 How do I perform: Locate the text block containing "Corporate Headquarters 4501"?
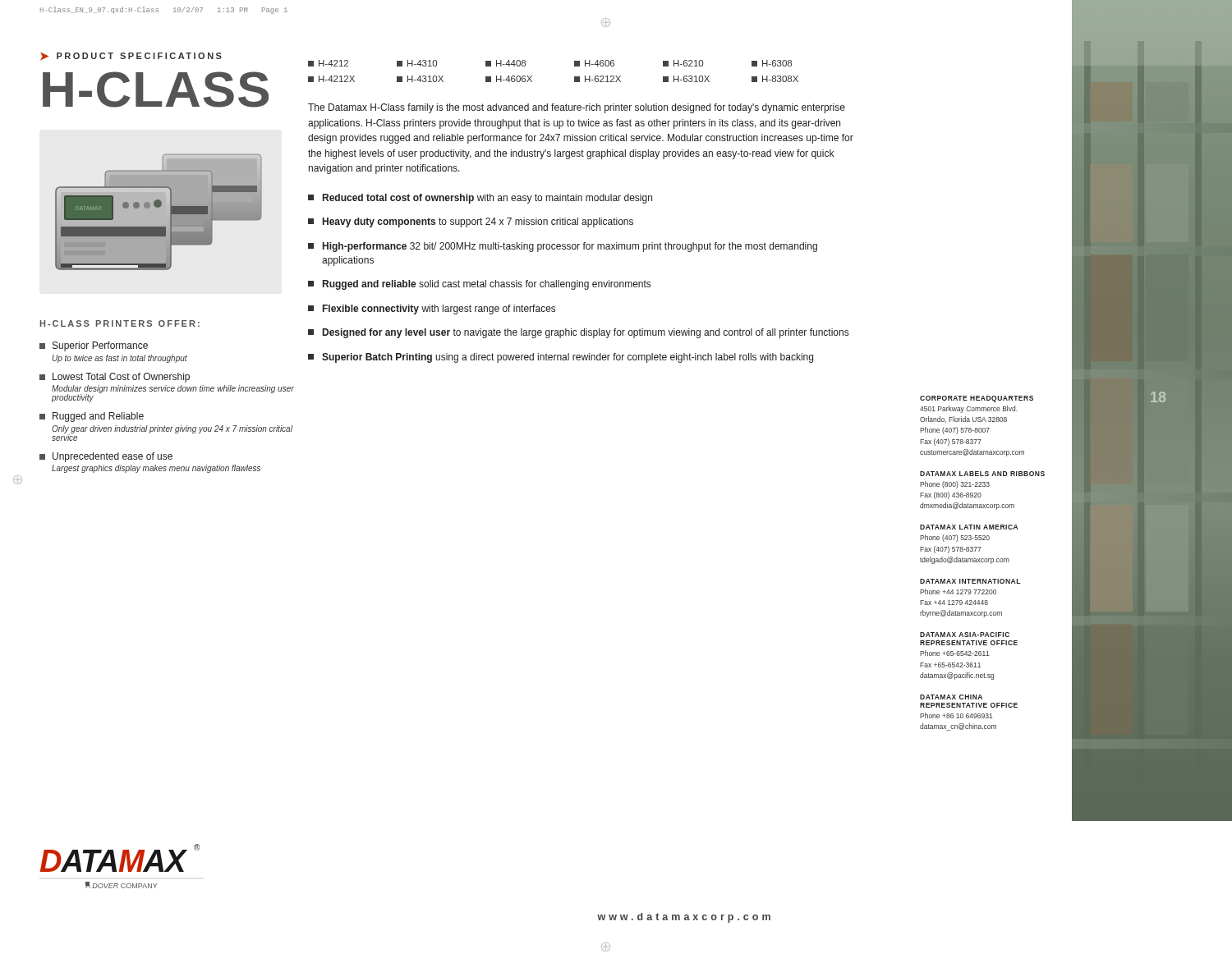[x=992, y=426]
